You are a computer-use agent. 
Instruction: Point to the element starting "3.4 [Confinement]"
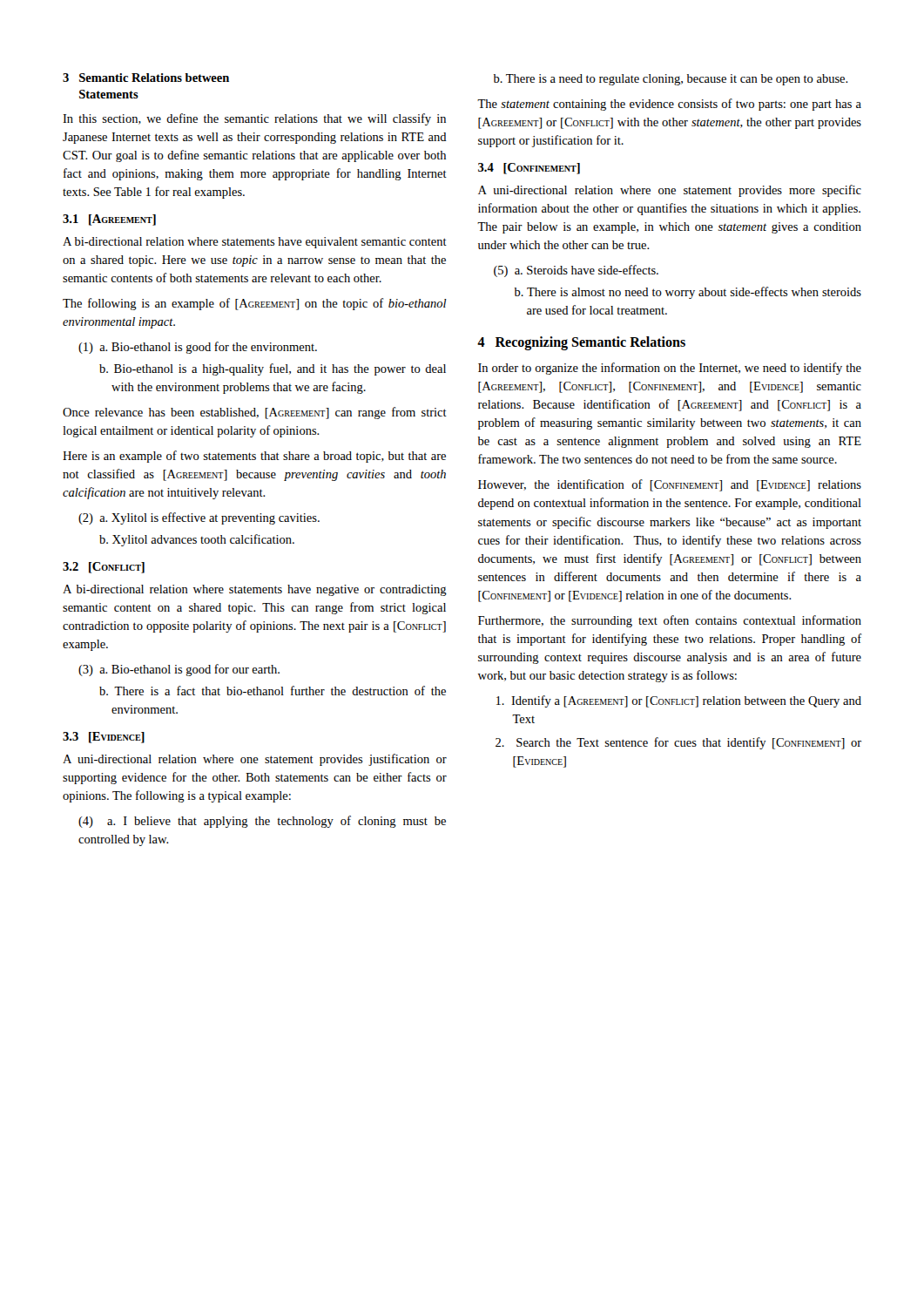pos(529,167)
